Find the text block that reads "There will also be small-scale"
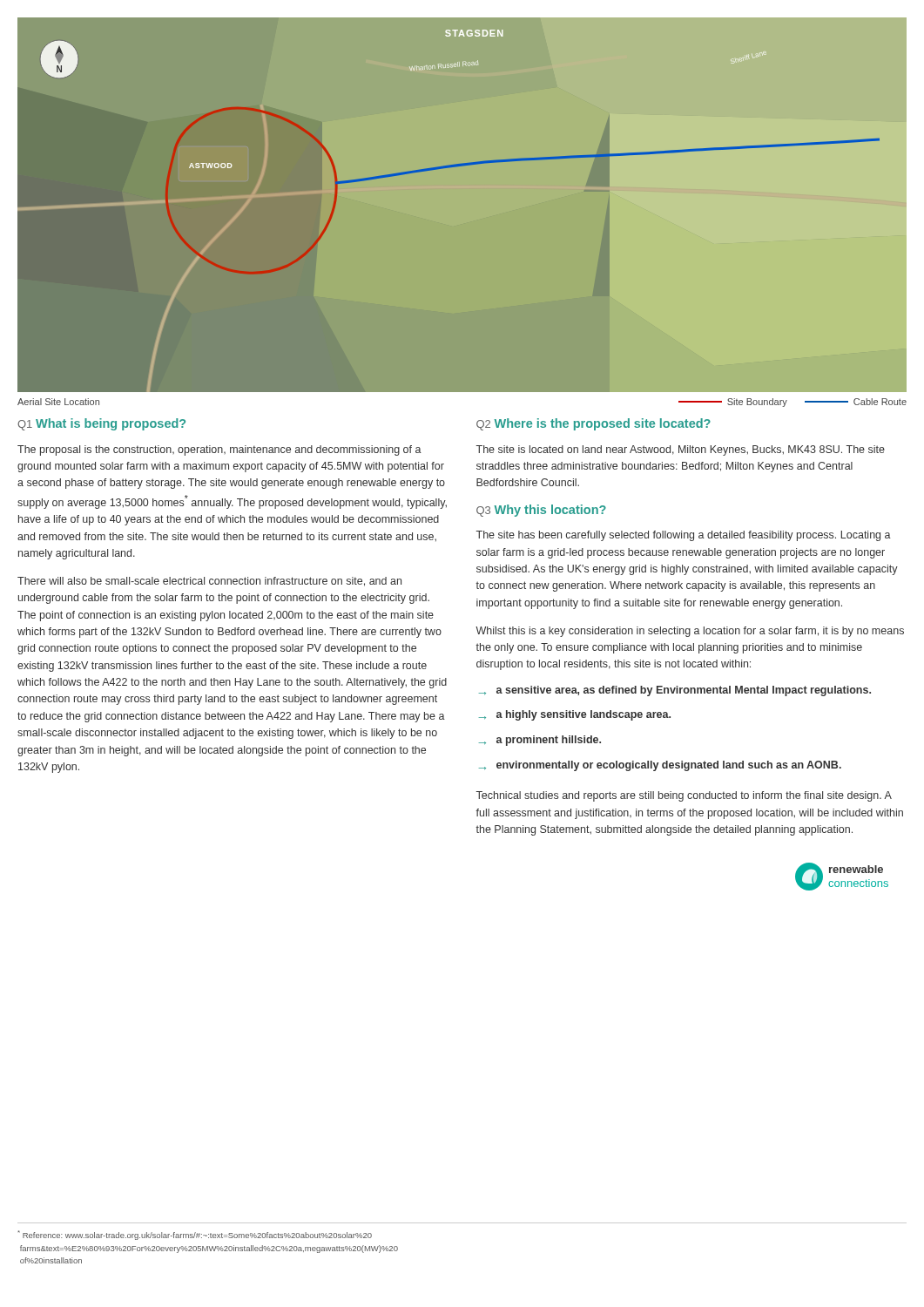The image size is (924, 1307). [233, 674]
